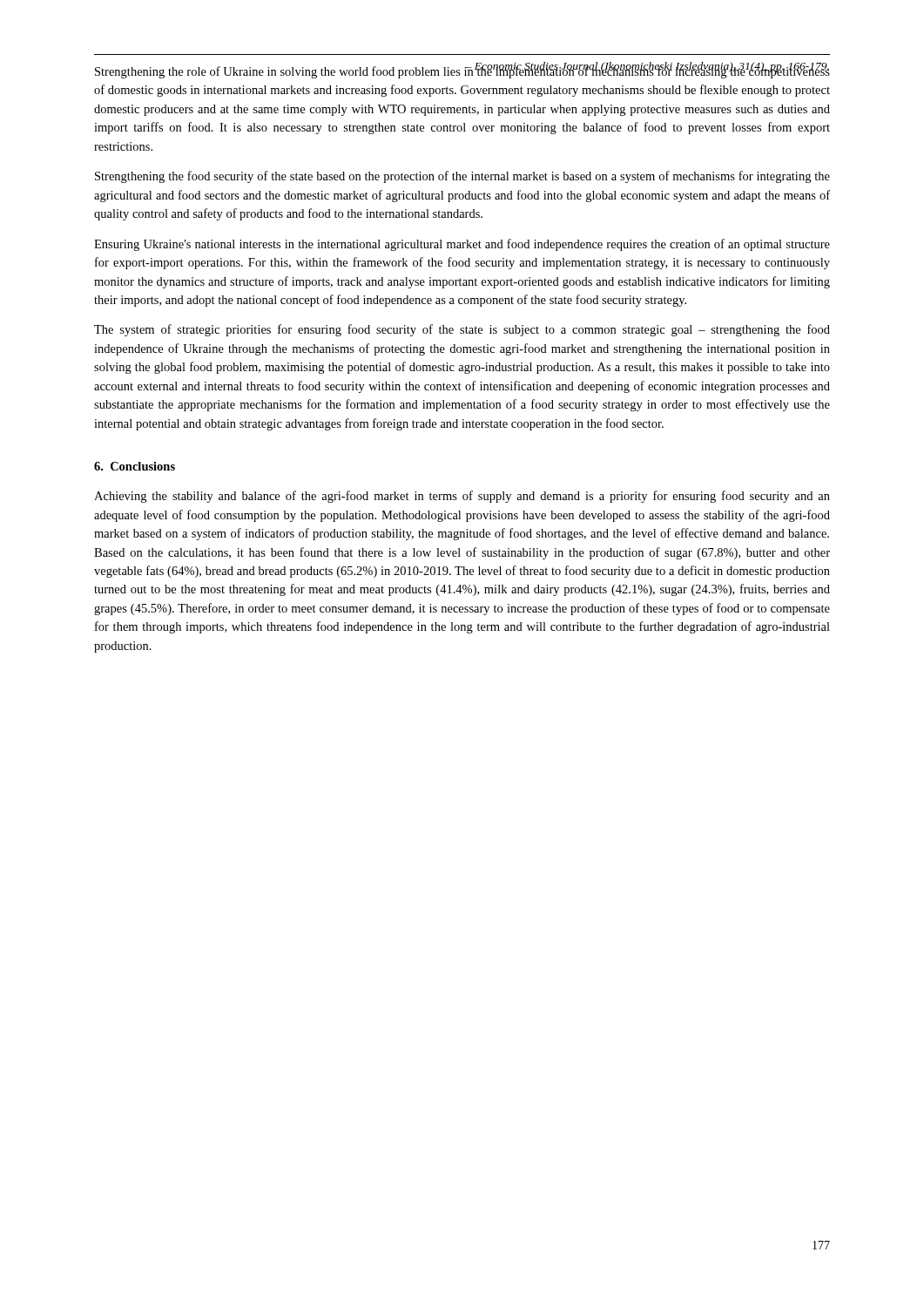Where is the passage that starts "Ensuring Ukraine's national"?
The height and width of the screenshot is (1307, 924).
[462, 272]
